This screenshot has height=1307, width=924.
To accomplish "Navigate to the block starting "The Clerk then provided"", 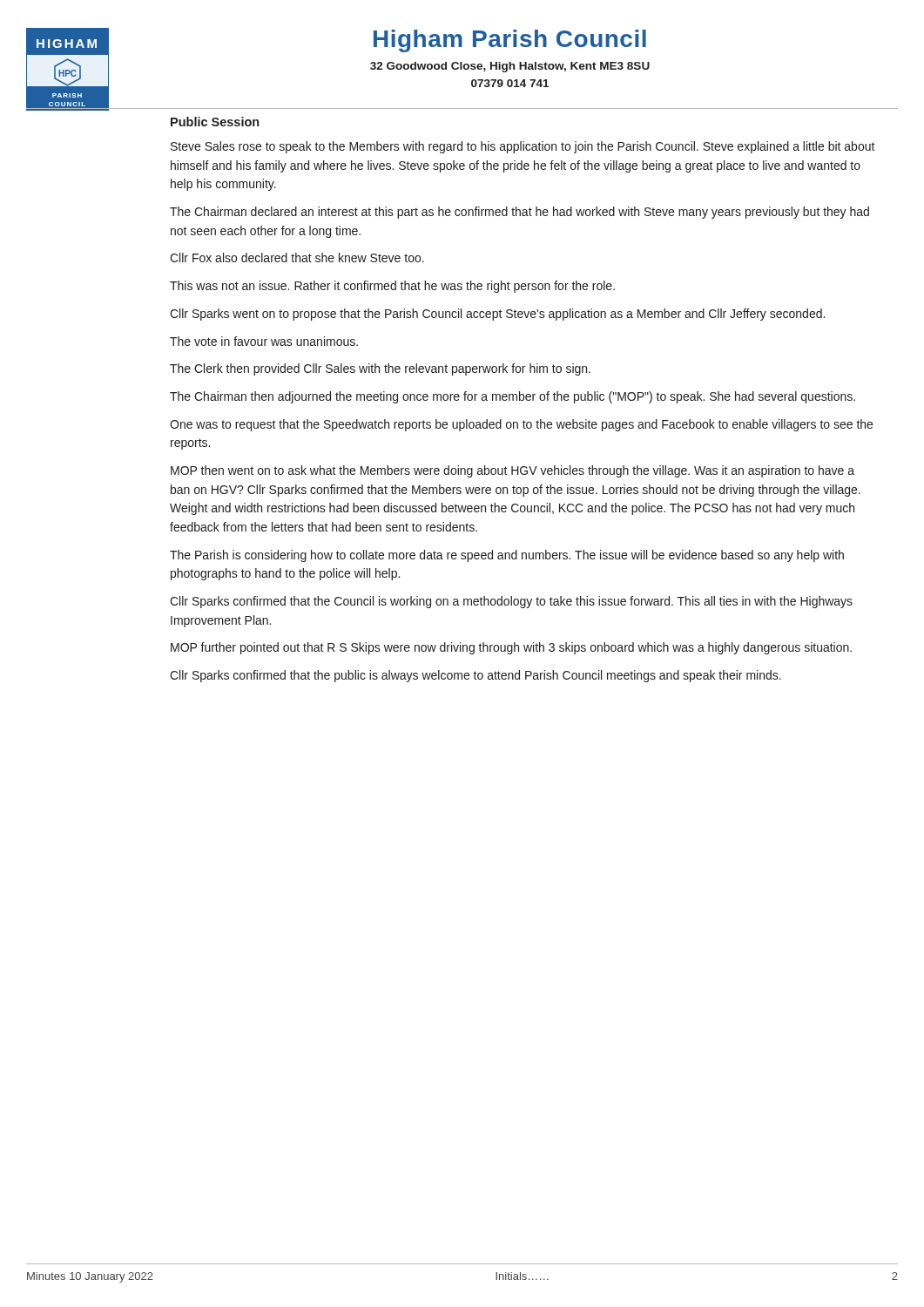I will (381, 369).
